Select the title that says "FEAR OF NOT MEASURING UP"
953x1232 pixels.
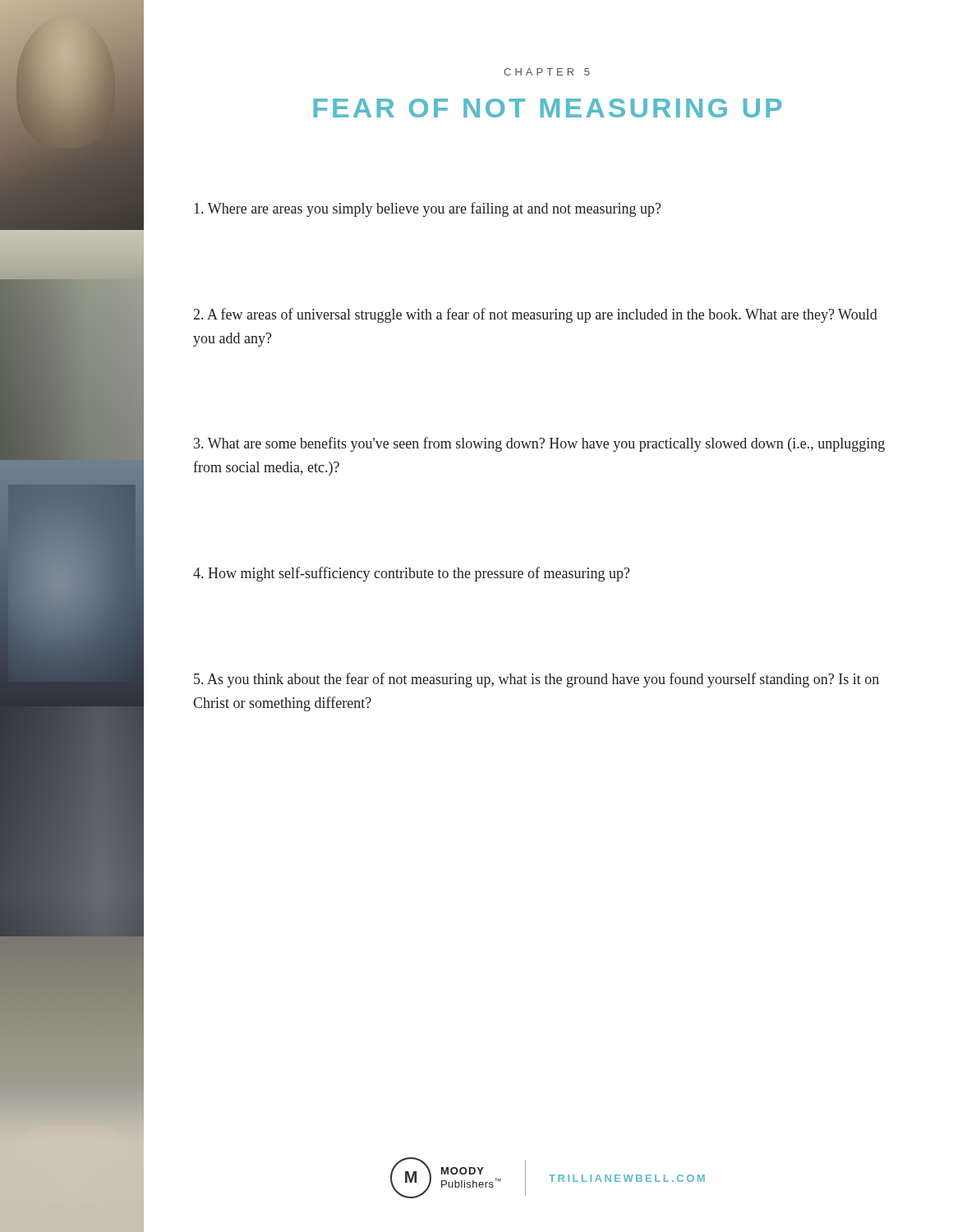coord(548,108)
